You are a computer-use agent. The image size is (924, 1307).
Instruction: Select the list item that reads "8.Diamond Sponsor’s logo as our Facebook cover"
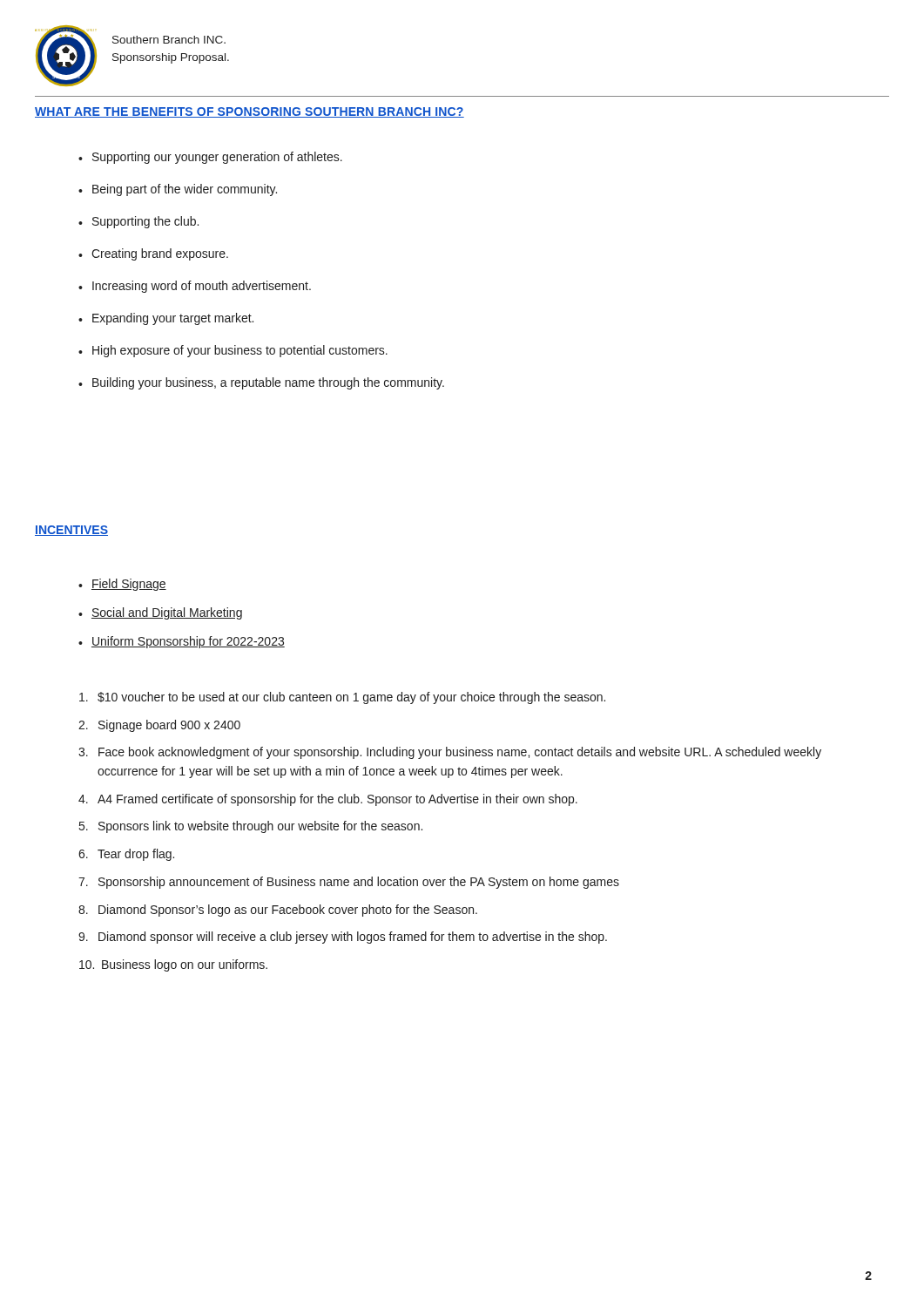pos(278,910)
